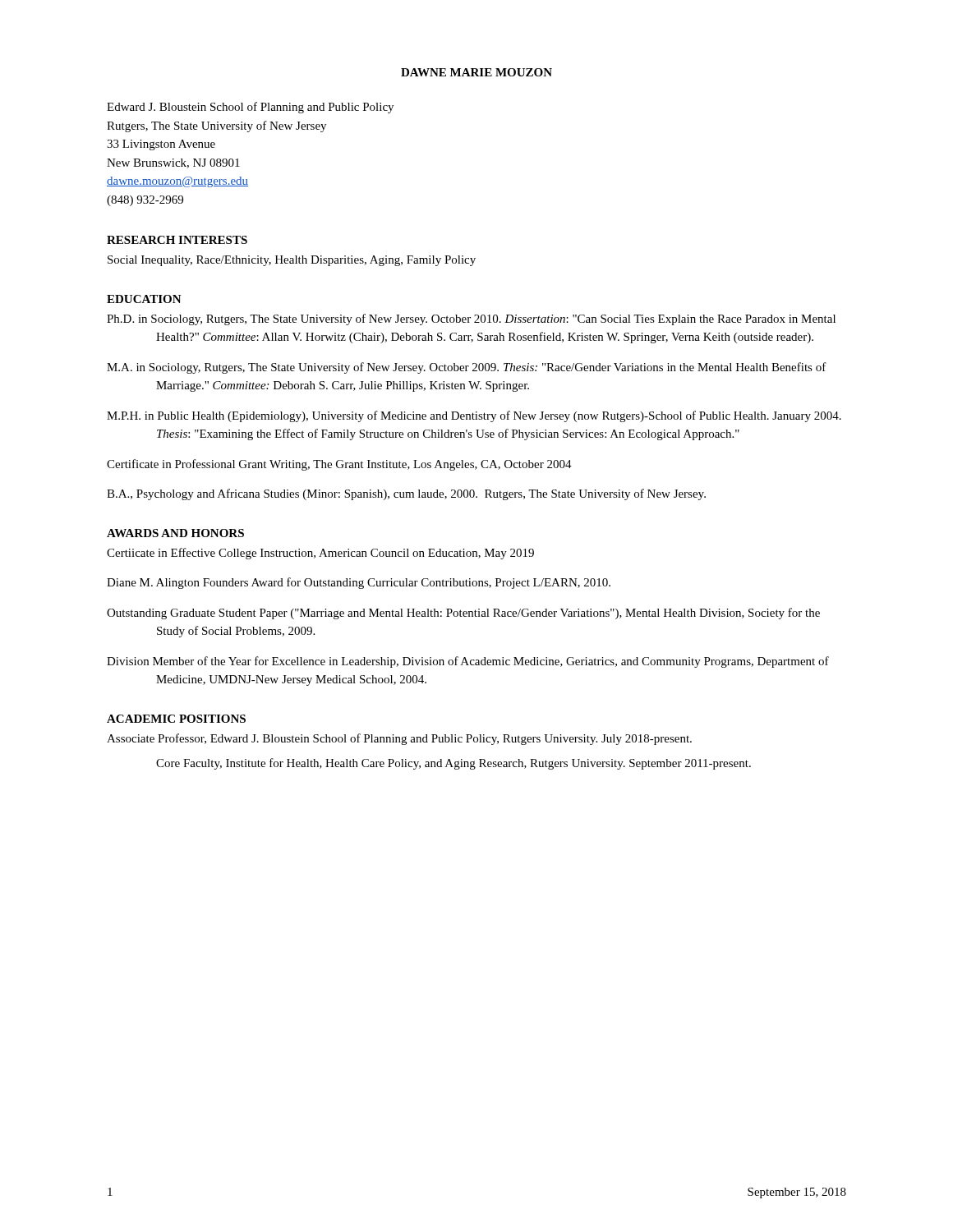
Task: Navigate to the passage starting "Division Member of the Year for Excellence"
Action: coord(468,670)
